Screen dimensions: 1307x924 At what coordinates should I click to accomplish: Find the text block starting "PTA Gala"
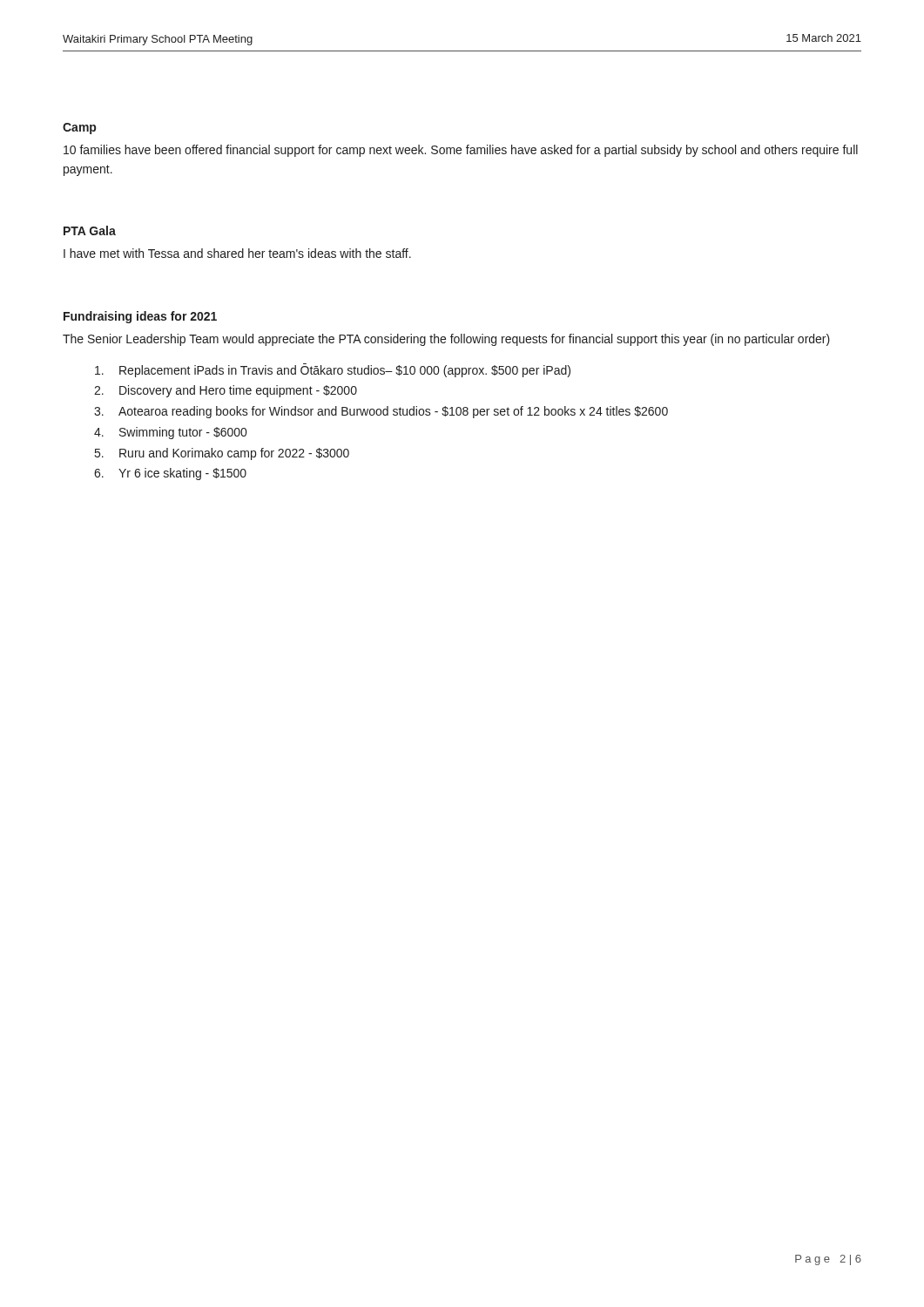click(89, 231)
